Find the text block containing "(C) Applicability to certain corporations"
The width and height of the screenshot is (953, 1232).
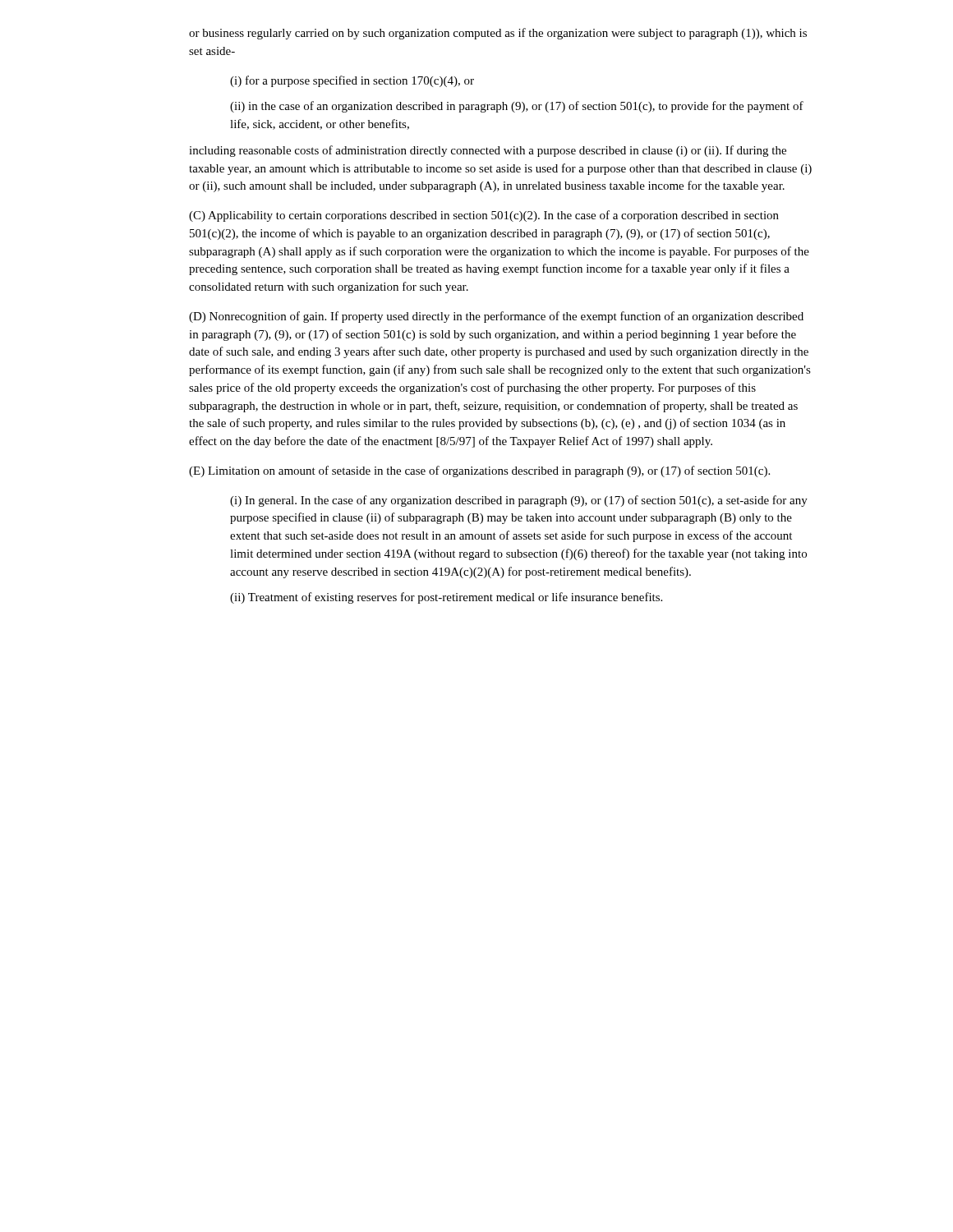(x=499, y=251)
